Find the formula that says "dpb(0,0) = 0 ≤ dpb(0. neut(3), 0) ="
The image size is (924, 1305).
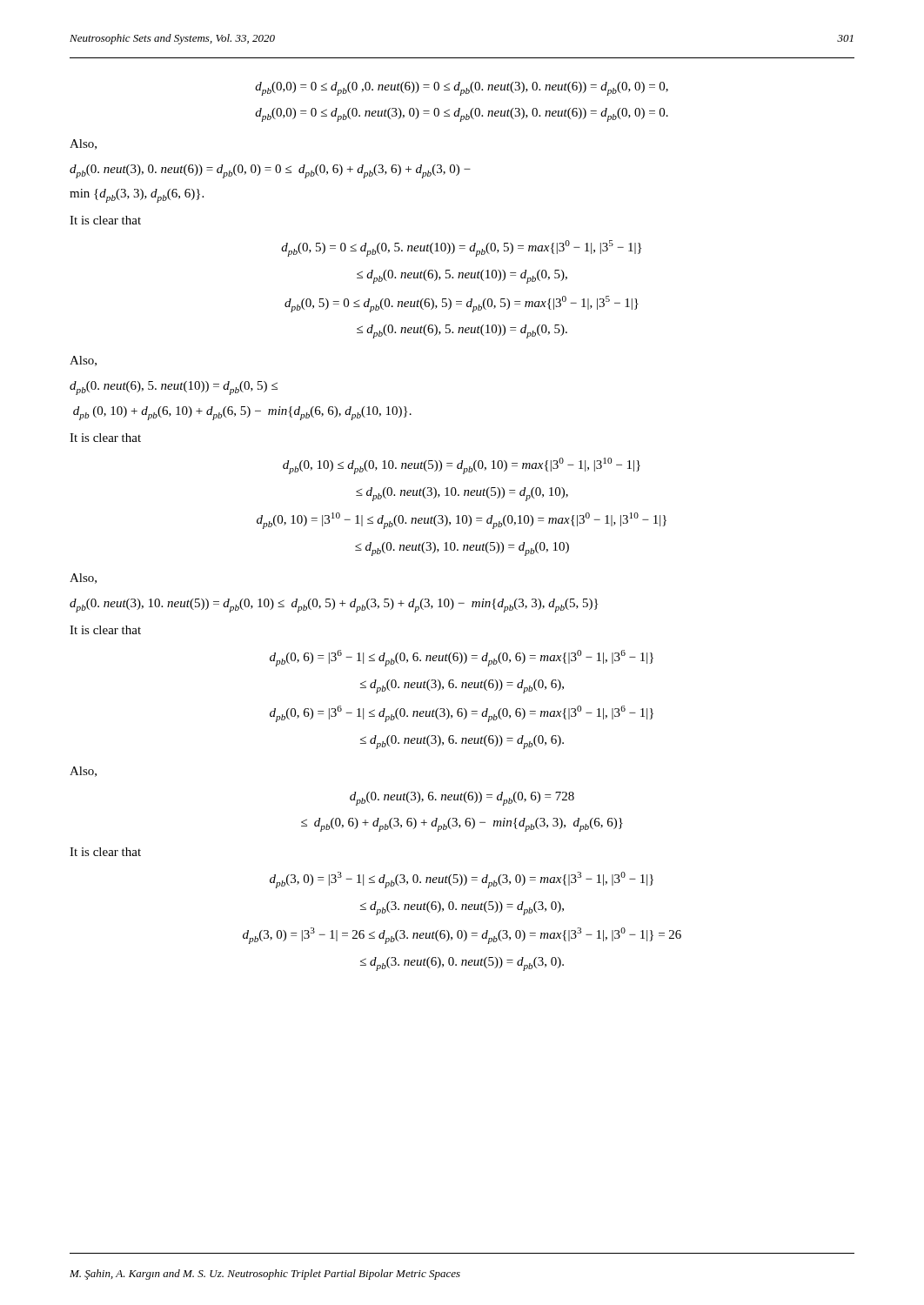coord(462,114)
